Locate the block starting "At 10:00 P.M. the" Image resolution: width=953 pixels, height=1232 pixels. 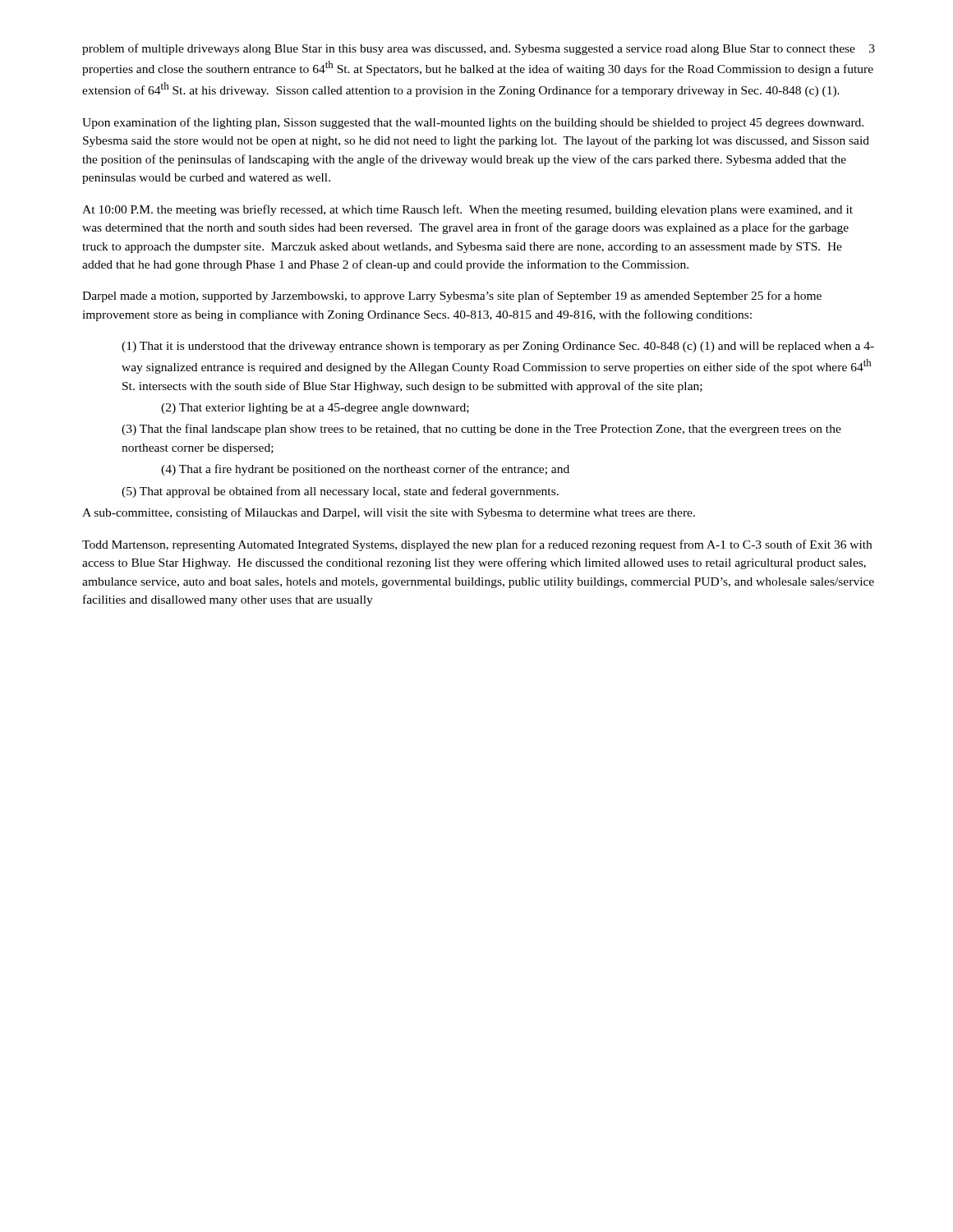pos(467,236)
